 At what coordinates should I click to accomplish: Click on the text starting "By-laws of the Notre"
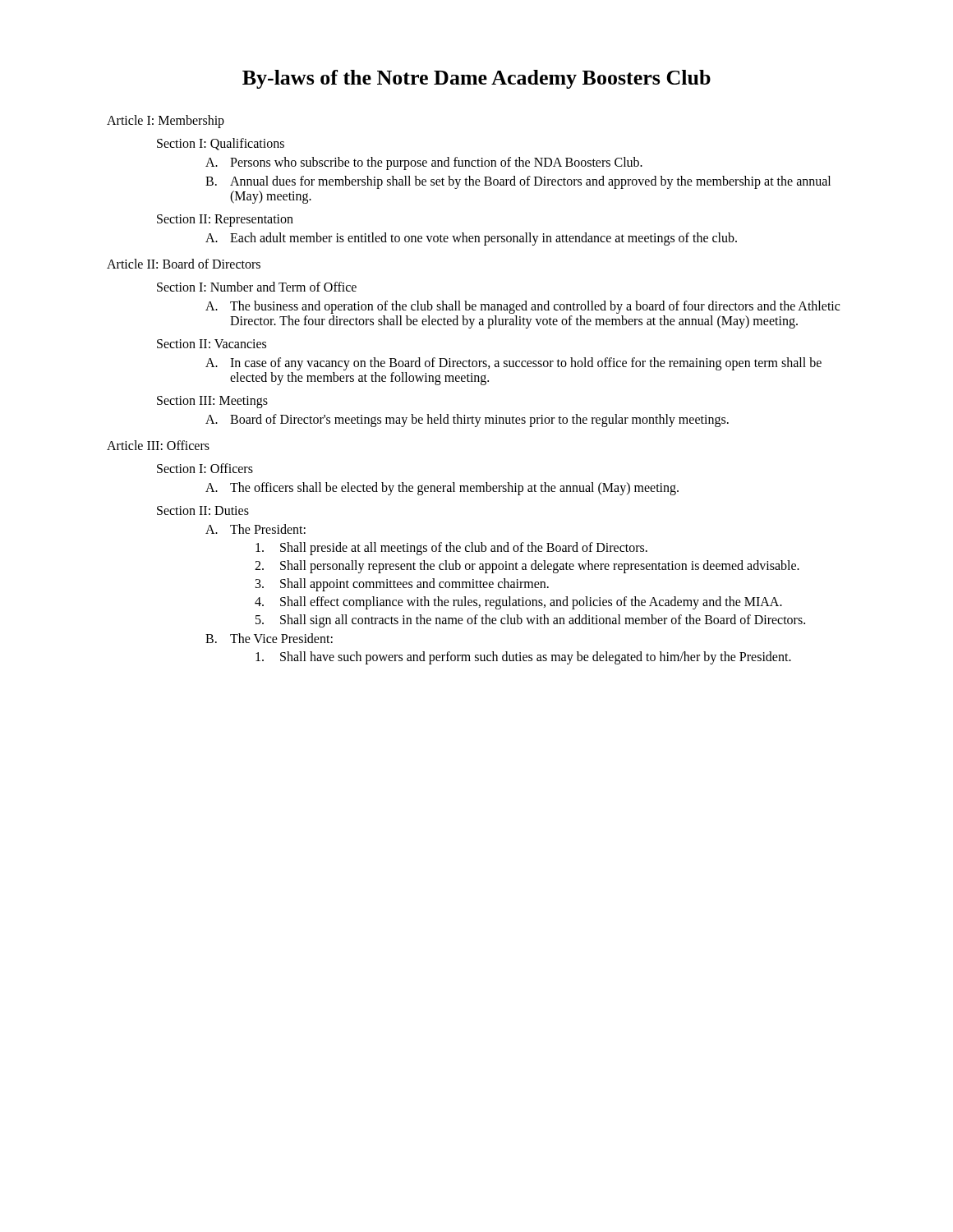[x=476, y=78]
